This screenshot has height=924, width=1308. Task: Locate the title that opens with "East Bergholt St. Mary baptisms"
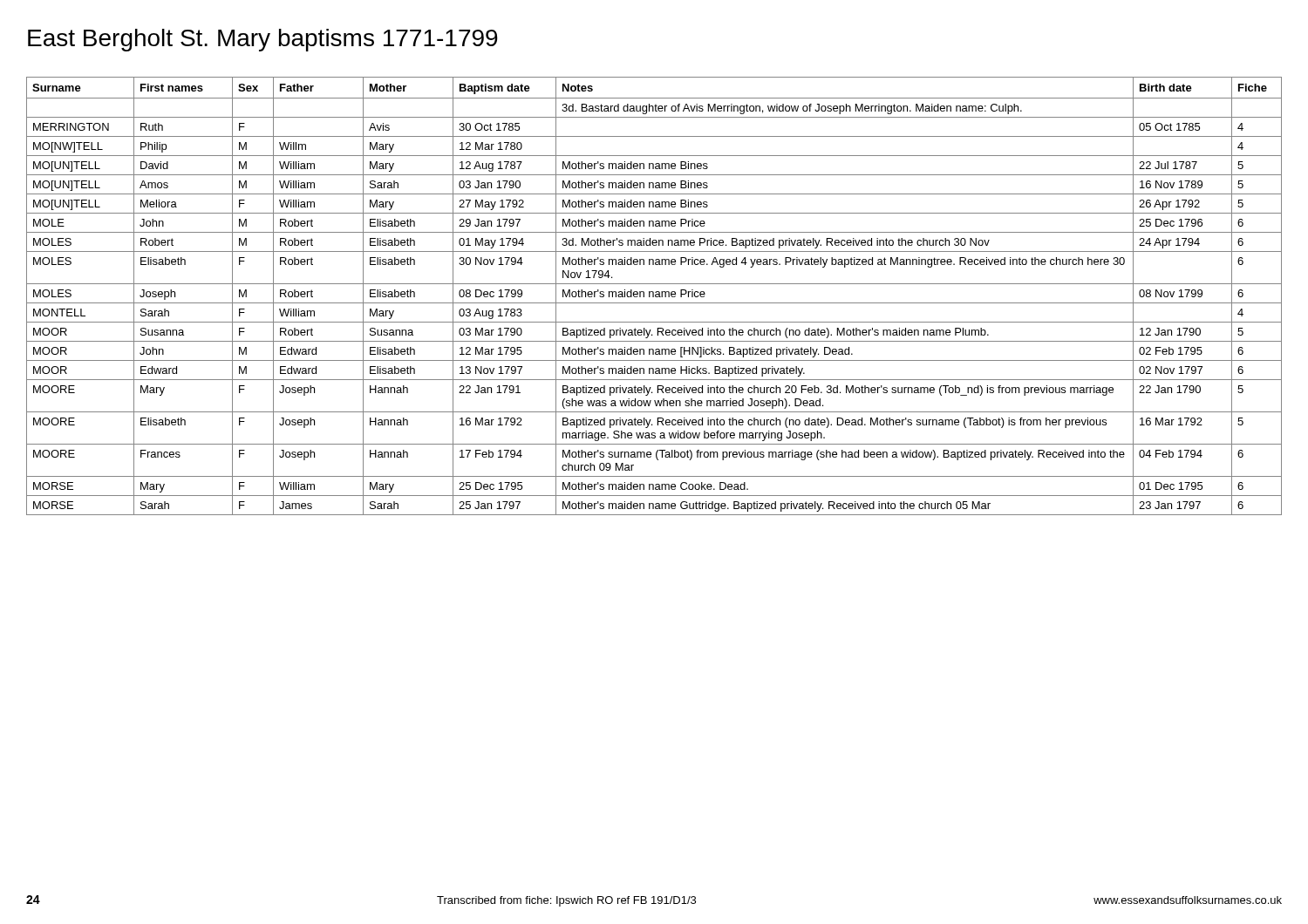pyautogui.click(x=262, y=38)
